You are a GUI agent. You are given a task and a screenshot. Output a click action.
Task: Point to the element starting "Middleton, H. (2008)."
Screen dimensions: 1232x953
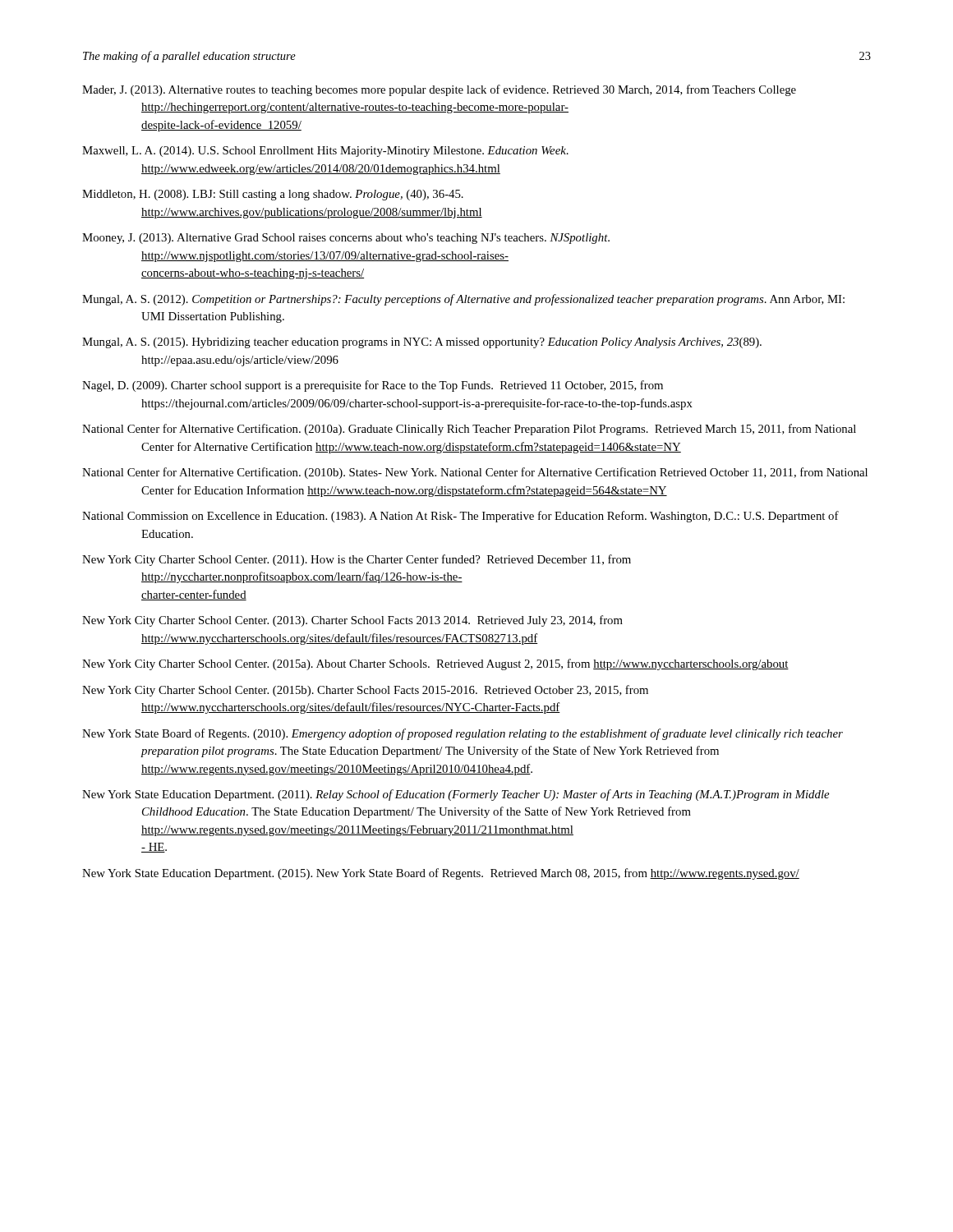click(282, 203)
